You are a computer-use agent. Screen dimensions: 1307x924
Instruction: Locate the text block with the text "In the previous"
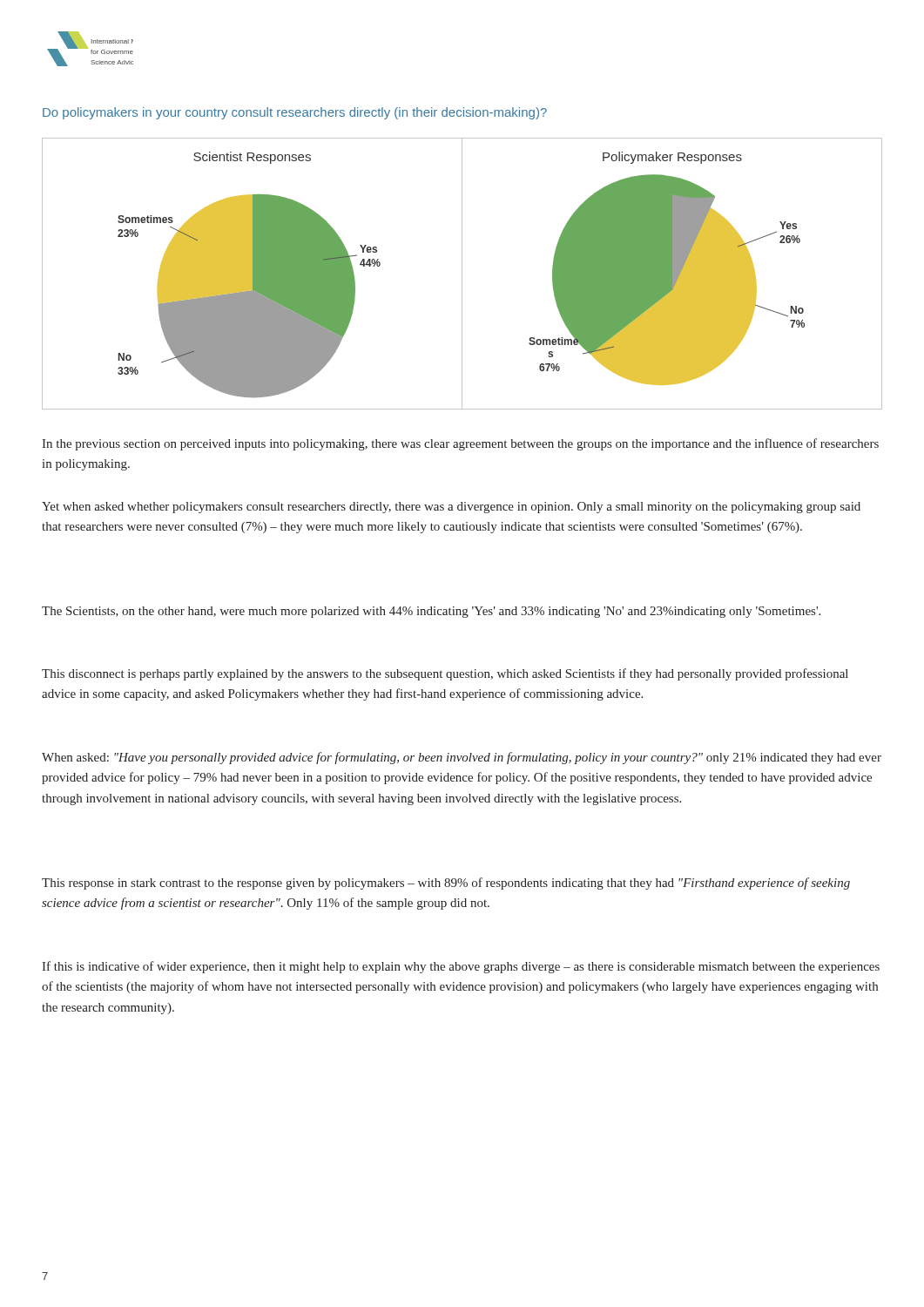pyautogui.click(x=460, y=454)
